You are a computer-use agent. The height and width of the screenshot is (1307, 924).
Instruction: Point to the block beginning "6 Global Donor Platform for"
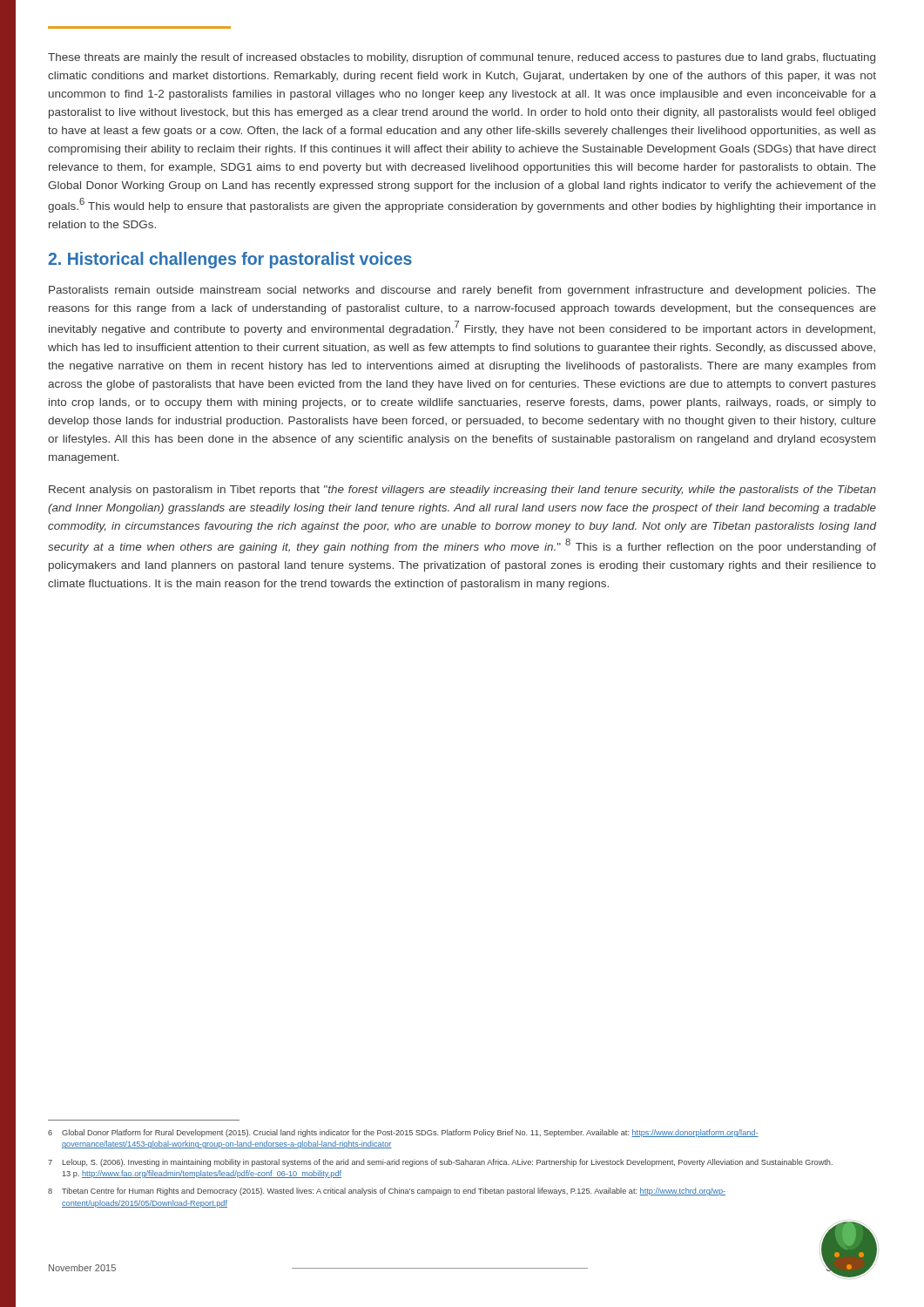coord(444,1139)
